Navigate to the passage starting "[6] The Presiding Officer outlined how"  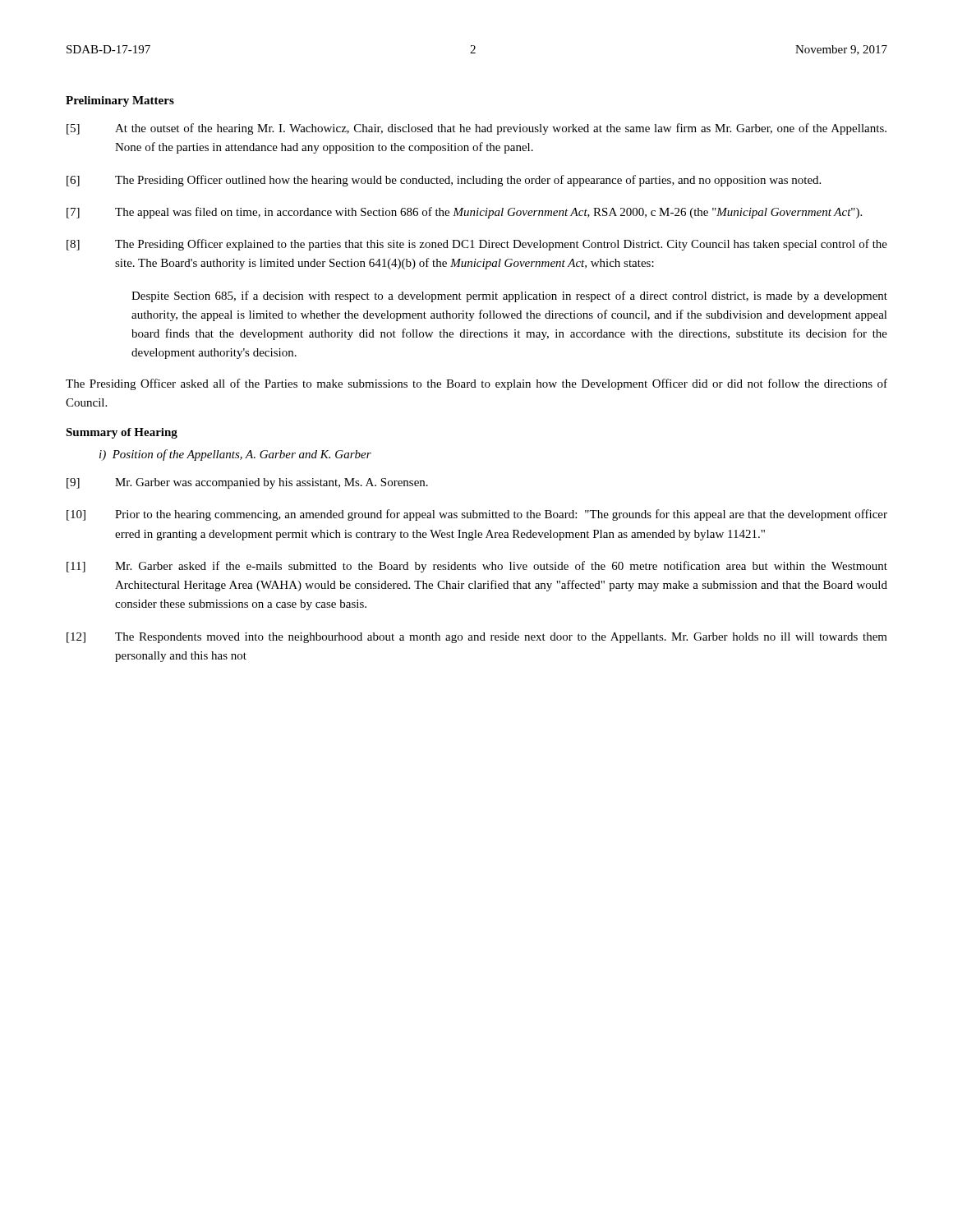tap(476, 180)
